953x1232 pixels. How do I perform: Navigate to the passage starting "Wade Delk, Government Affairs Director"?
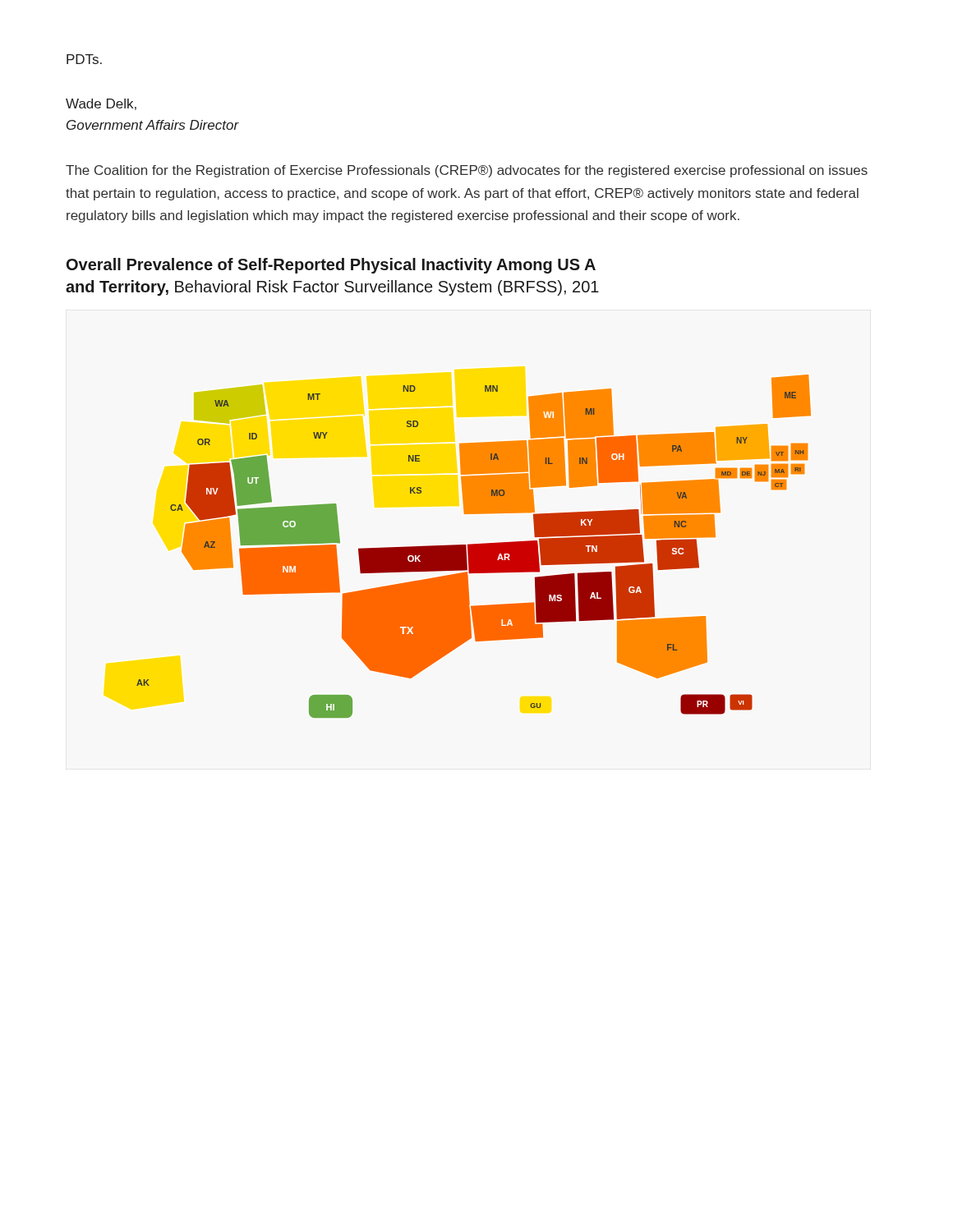pyautogui.click(x=101, y=104)
